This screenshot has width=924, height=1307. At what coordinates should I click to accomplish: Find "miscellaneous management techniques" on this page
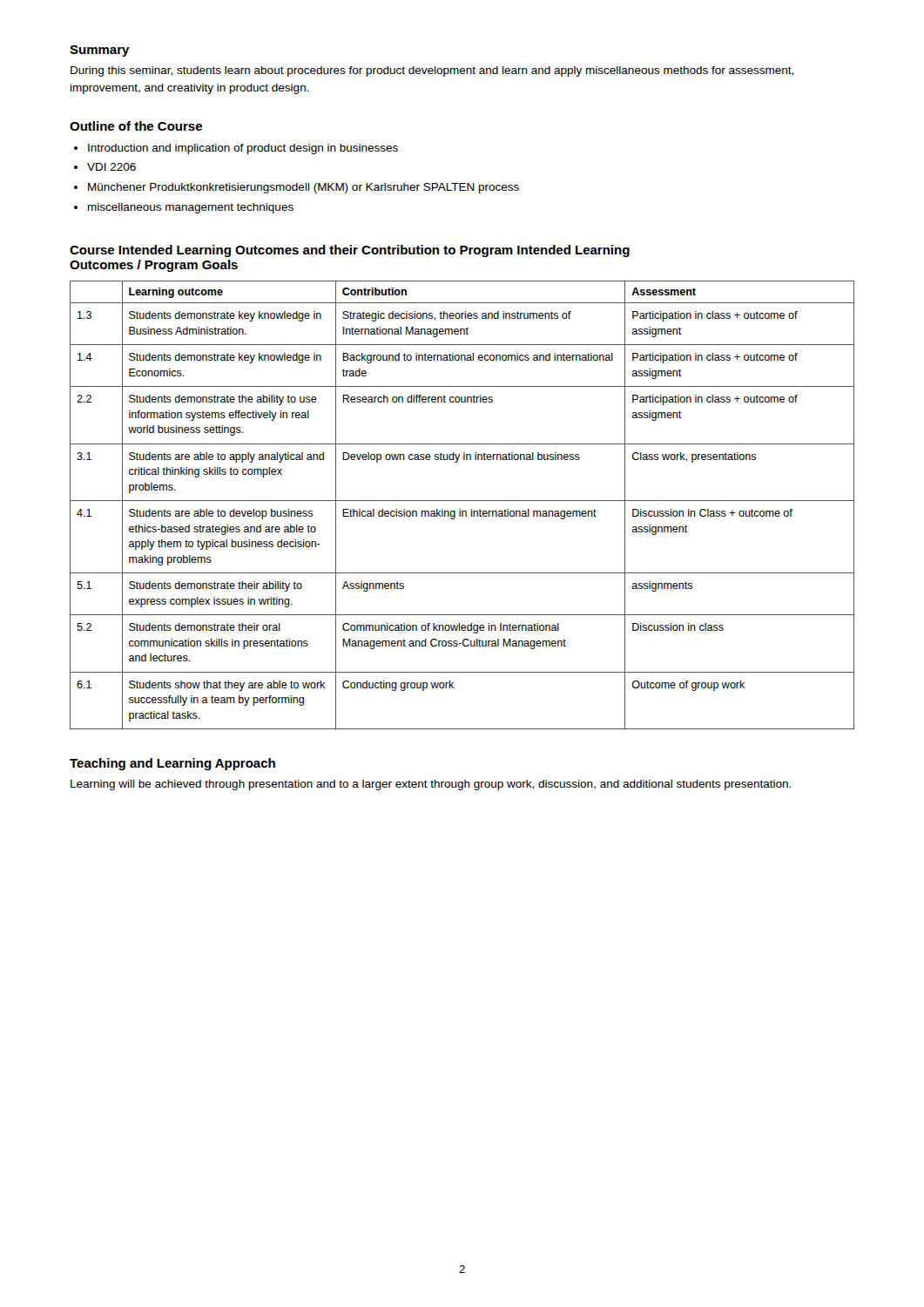coord(190,207)
